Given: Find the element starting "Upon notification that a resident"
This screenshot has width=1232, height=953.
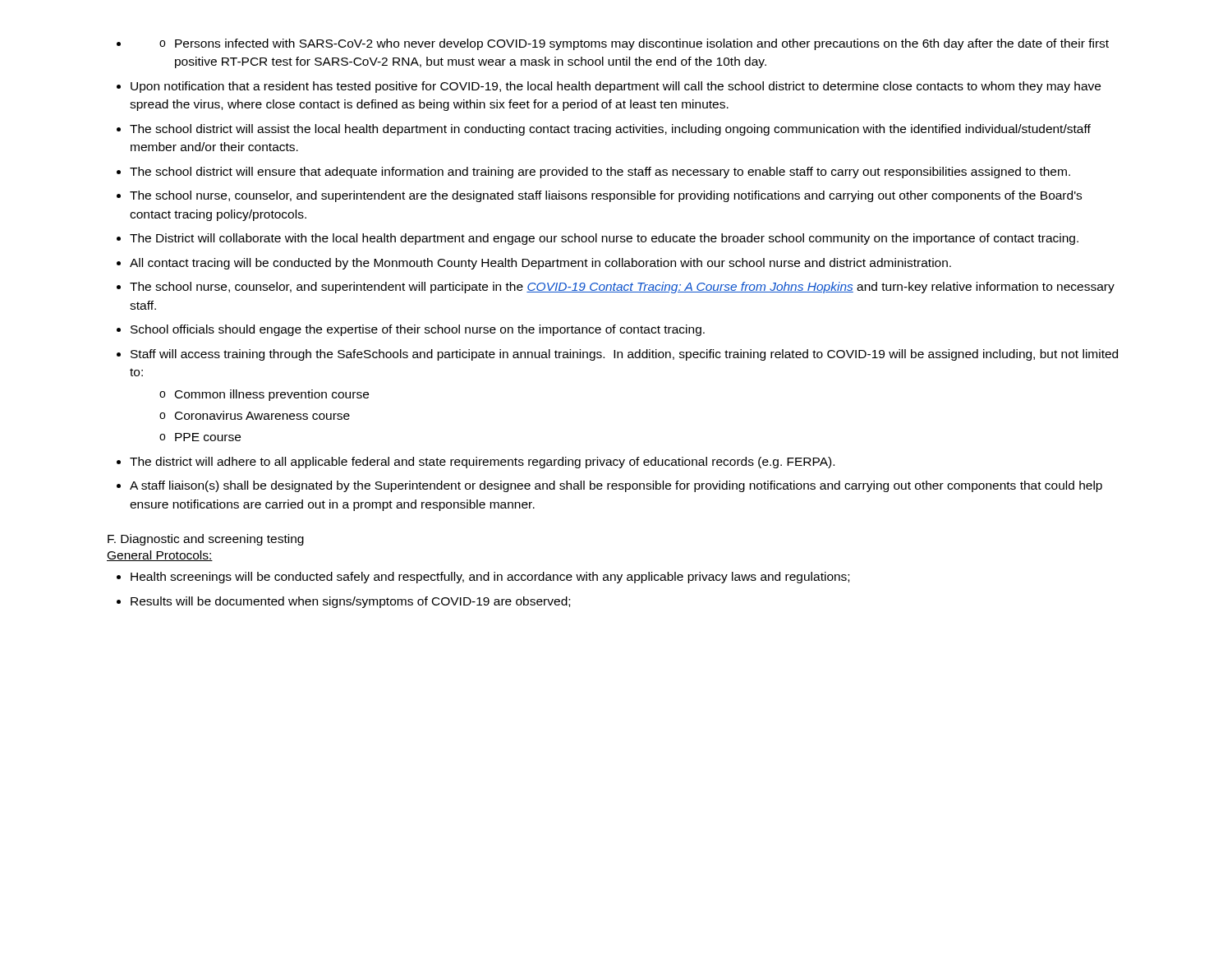Looking at the screenshot, I should (616, 95).
